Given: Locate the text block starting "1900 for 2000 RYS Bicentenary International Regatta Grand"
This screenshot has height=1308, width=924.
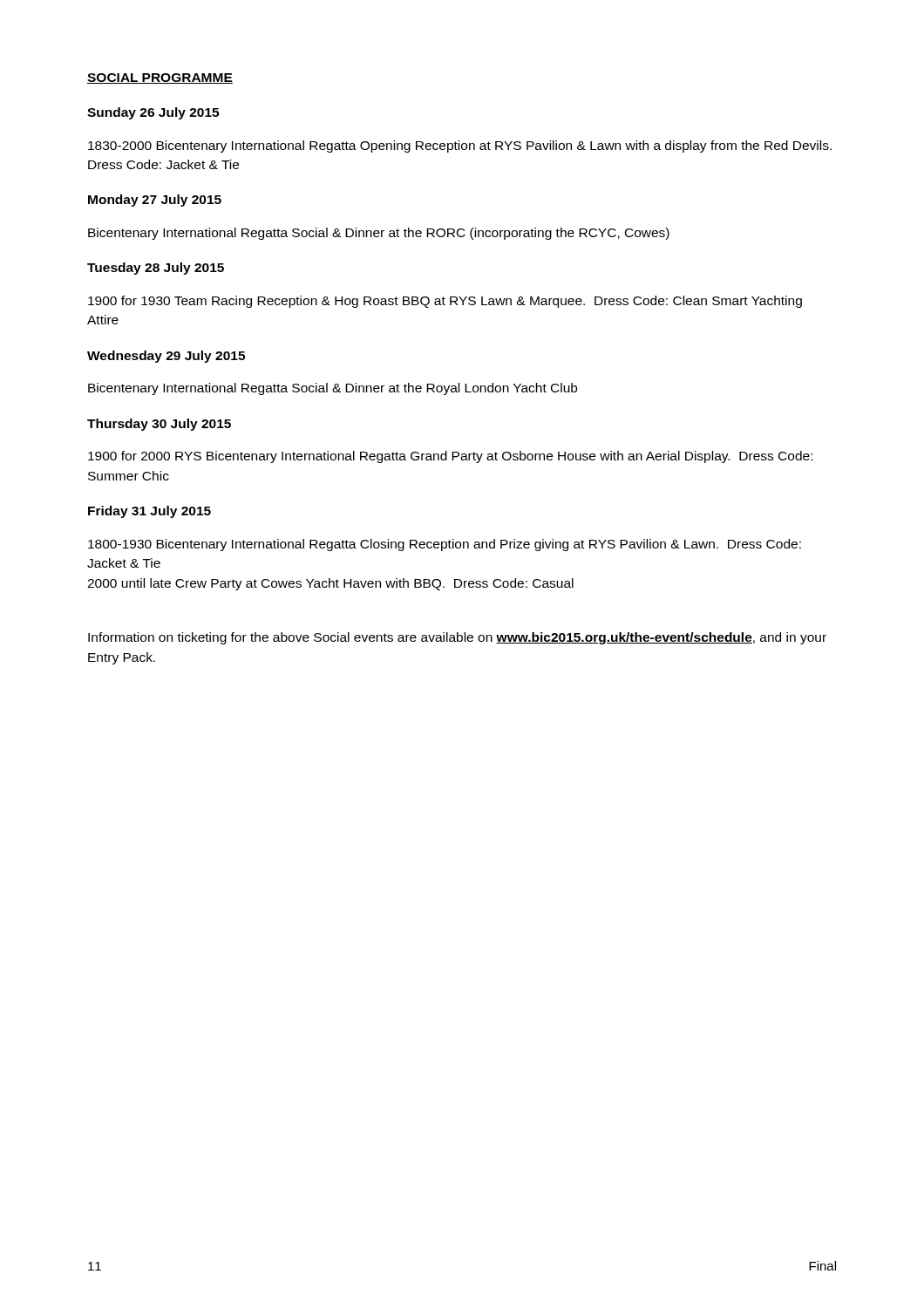Looking at the screenshot, I should pyautogui.click(x=462, y=466).
